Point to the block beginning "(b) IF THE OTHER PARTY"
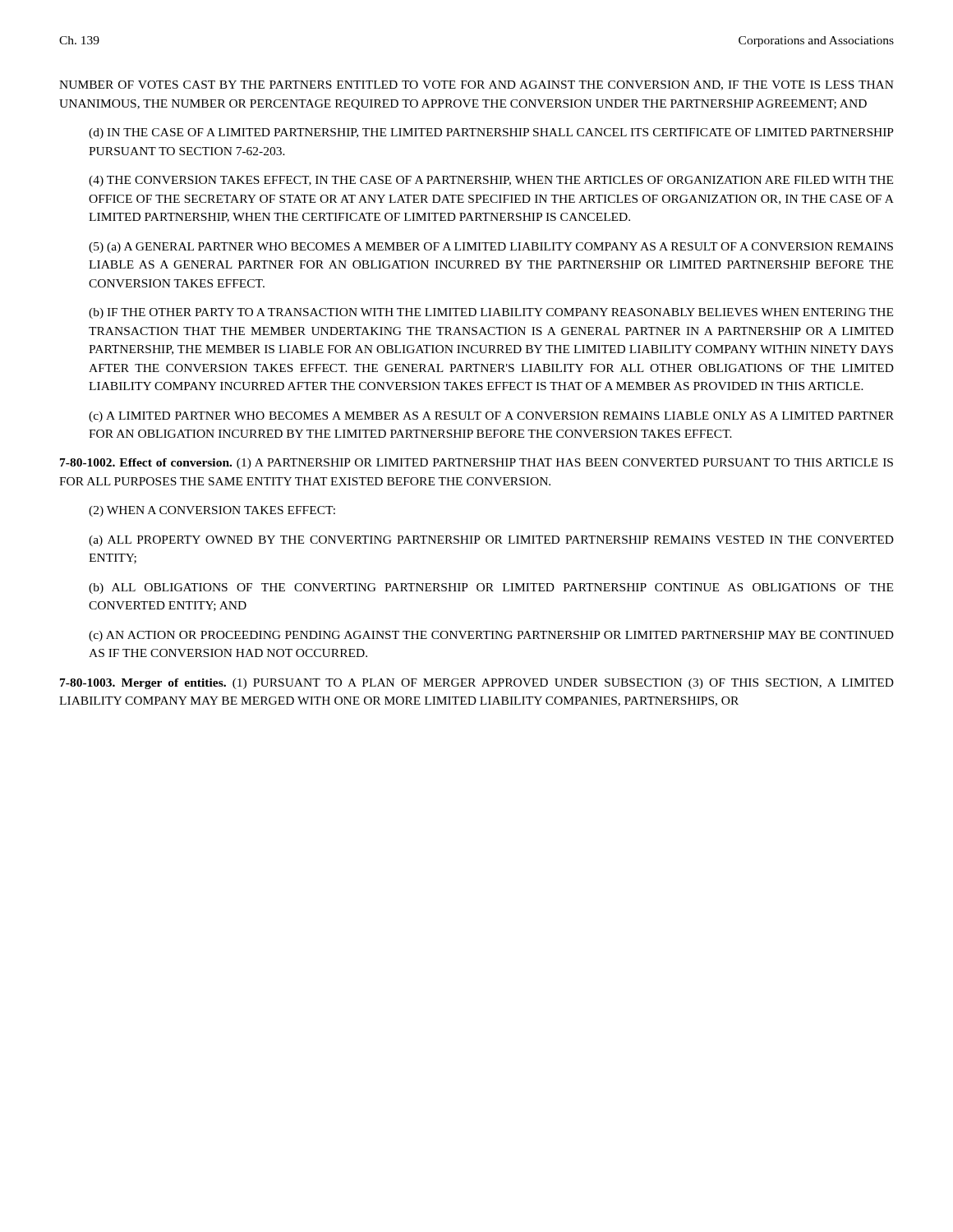This screenshot has height=1232, width=953. (491, 349)
